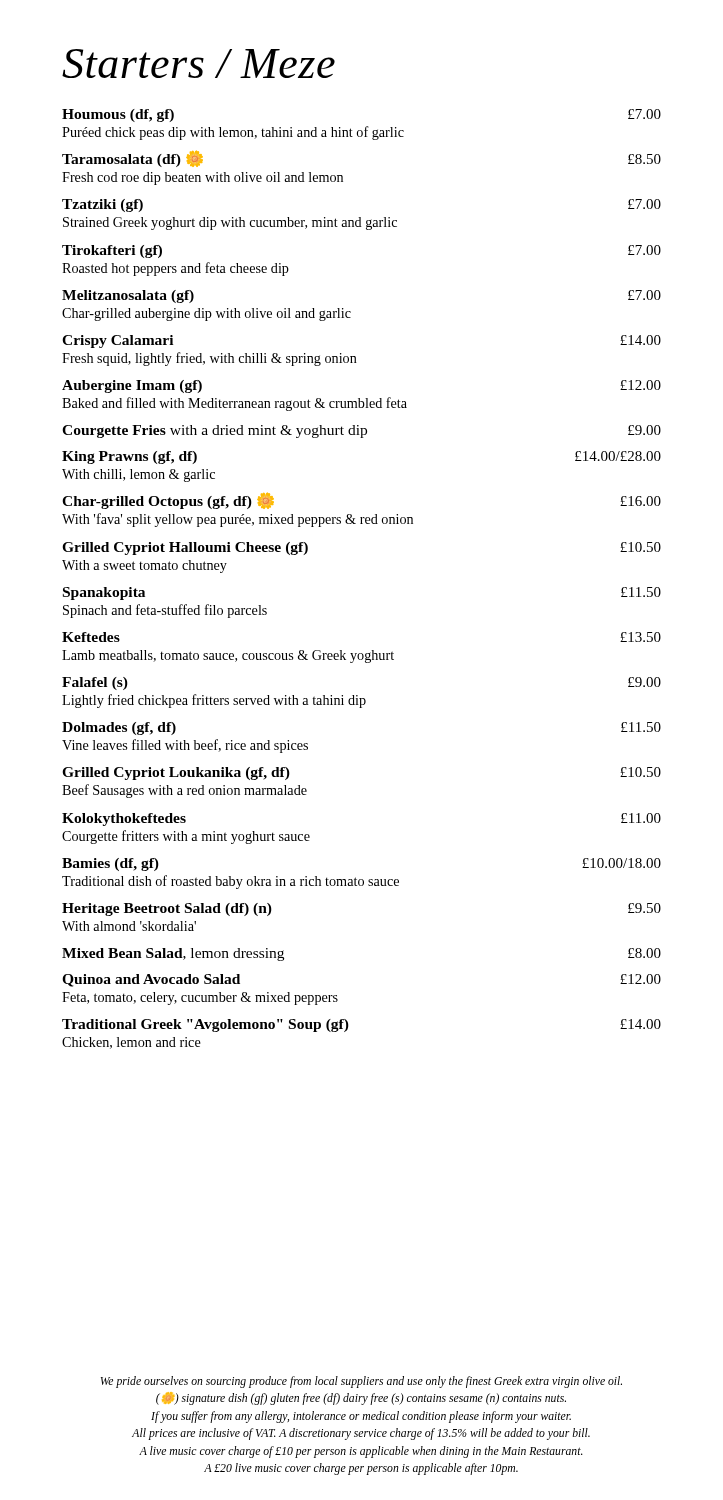
Task: Select the text starting "Traditional Greek "Avgolemono" Soup (gf) £14.00 Chicken, lemon"
Action: [212, 1026]
